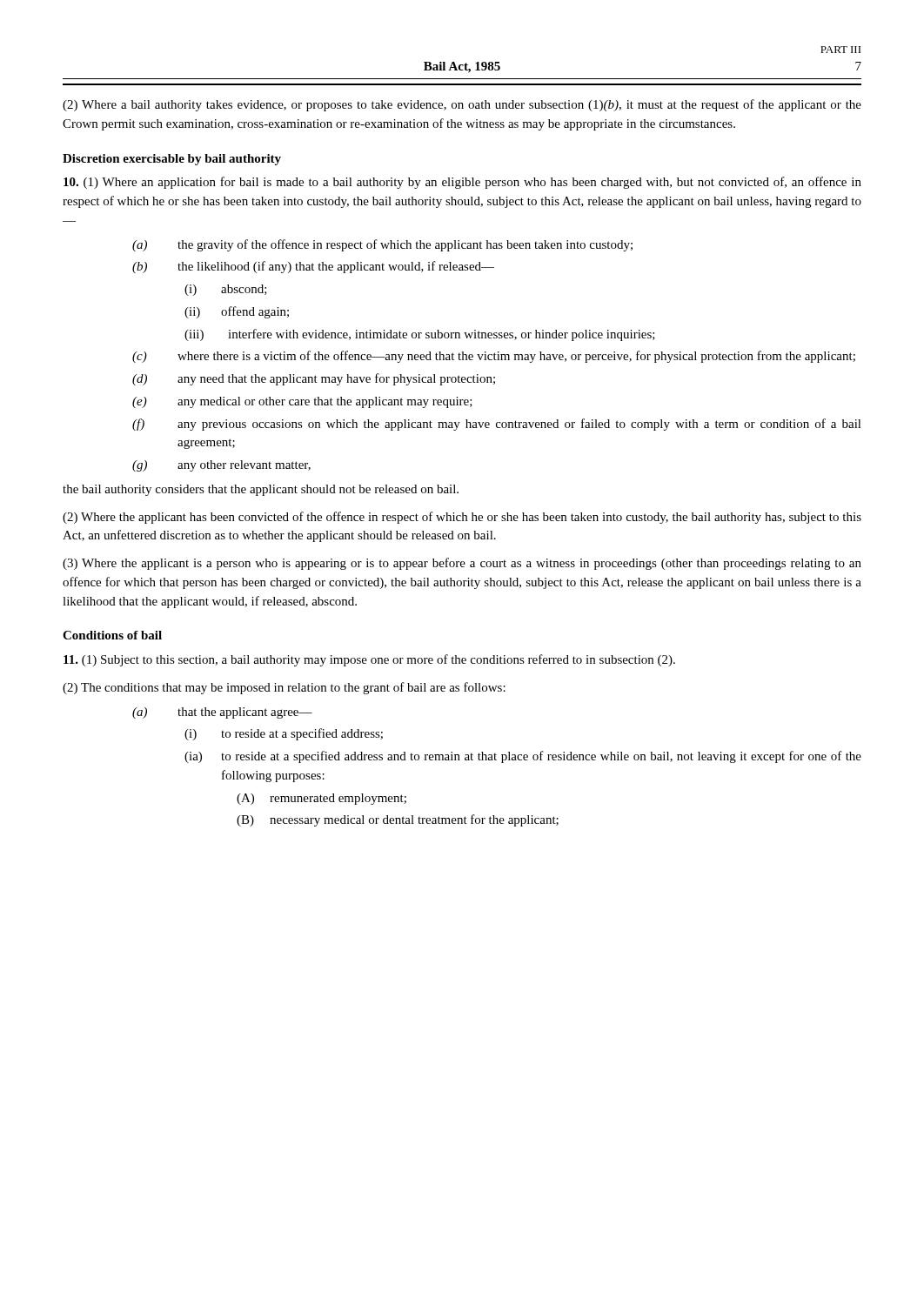Navigate to the text starting "(B) necessary medical"
Image resolution: width=924 pixels, height=1305 pixels.
point(398,821)
